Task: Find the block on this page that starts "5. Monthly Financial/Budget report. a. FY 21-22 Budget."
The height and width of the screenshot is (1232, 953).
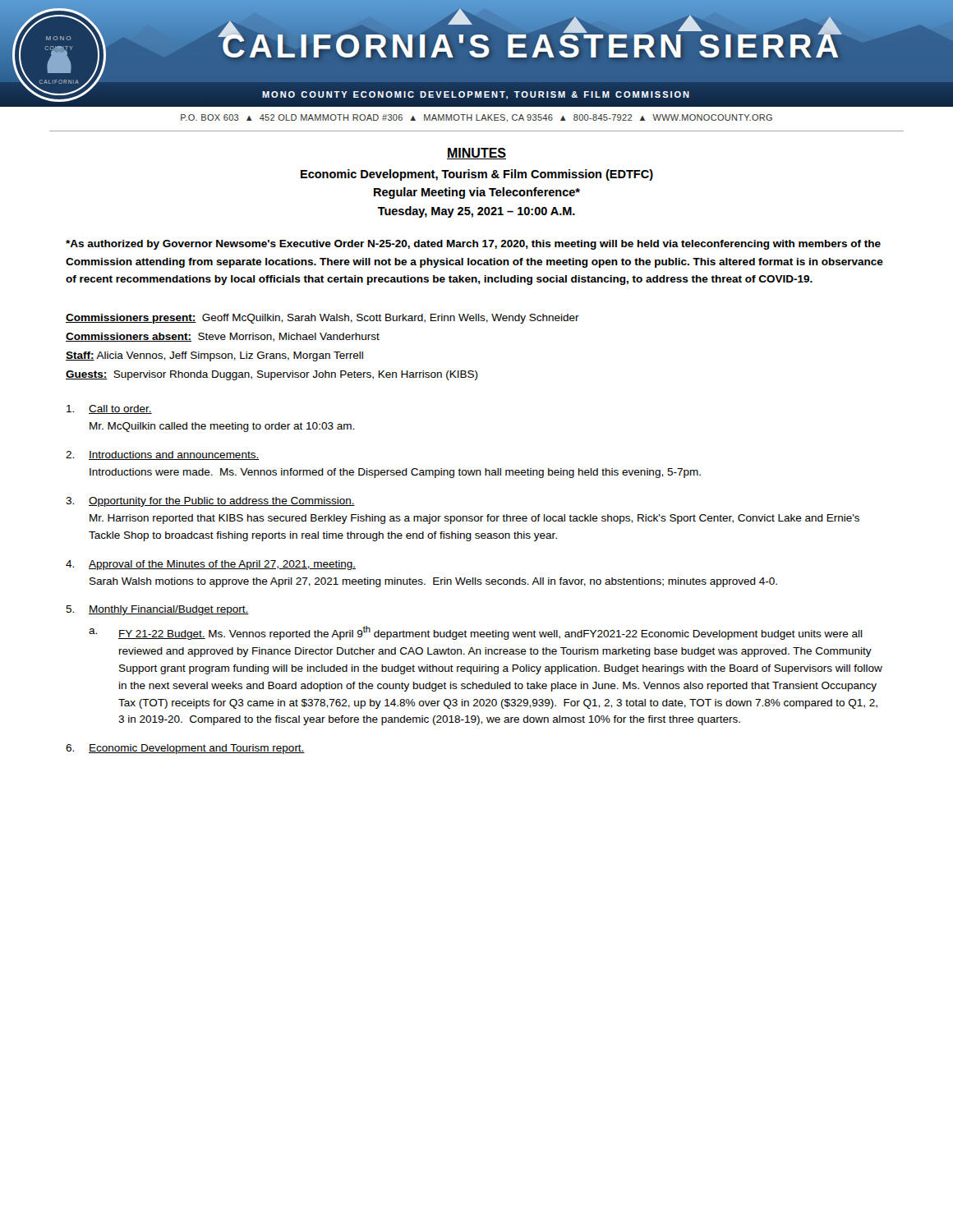Action: click(x=476, y=665)
